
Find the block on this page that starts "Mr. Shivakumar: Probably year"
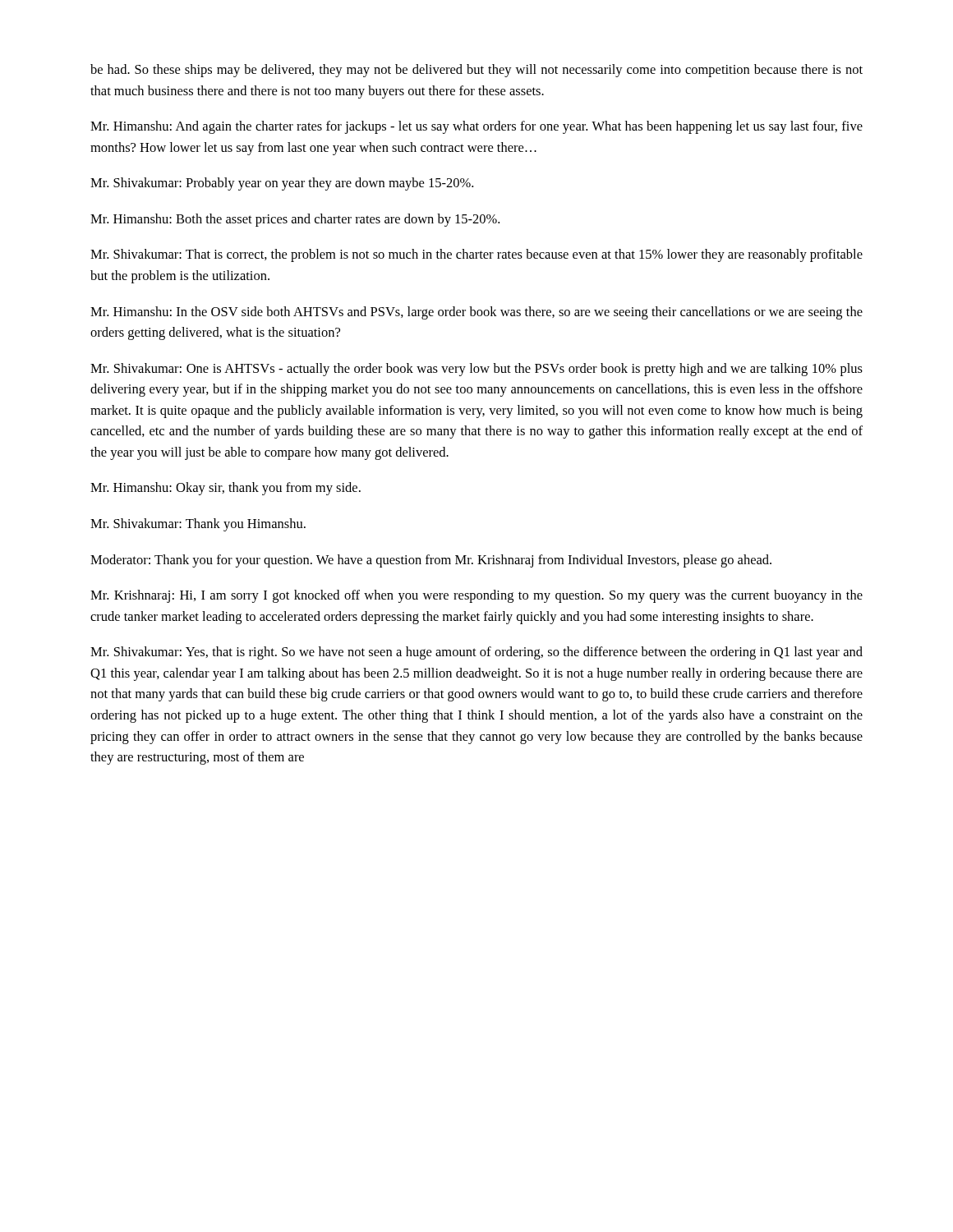tap(282, 183)
